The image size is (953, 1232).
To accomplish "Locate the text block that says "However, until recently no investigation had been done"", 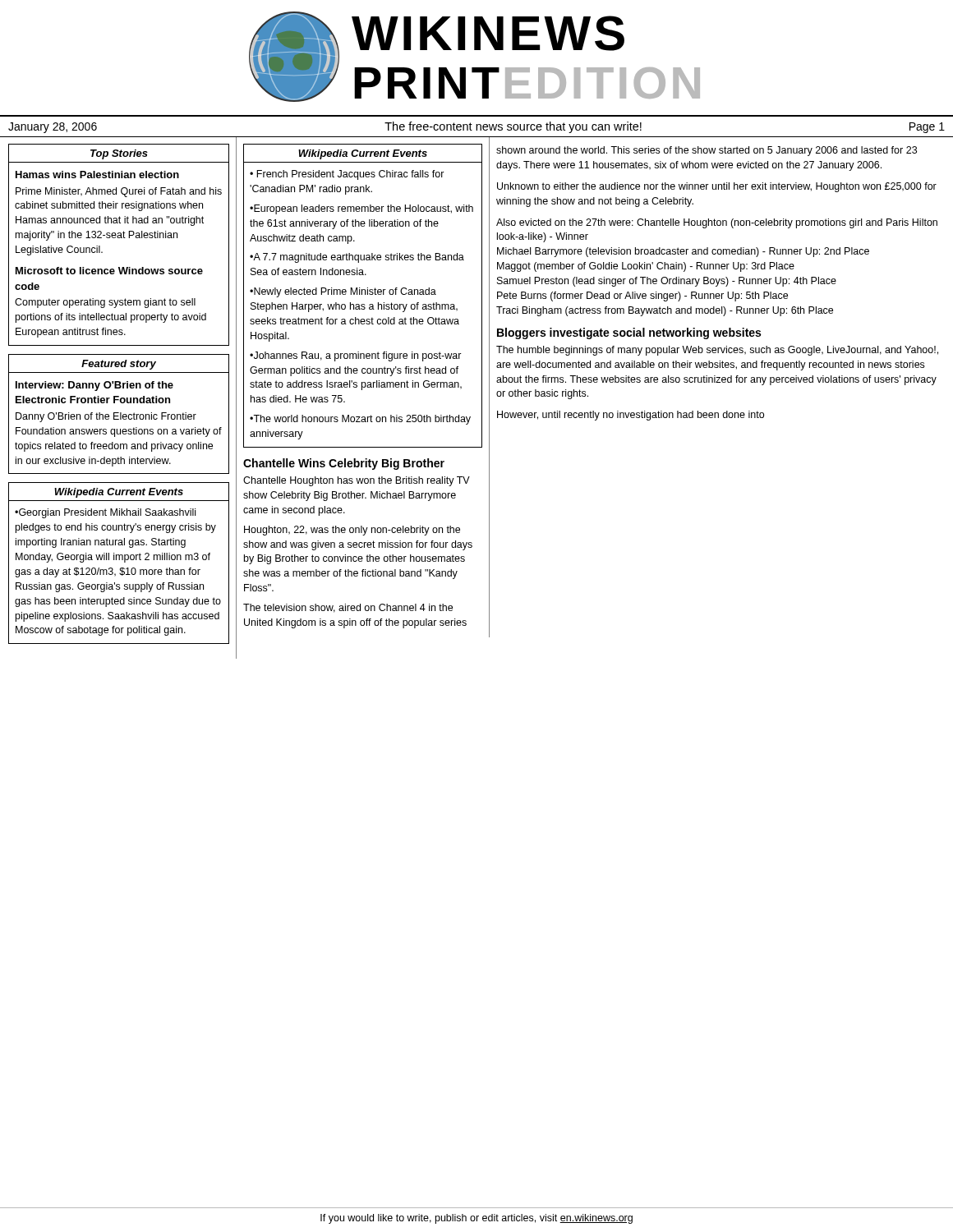I will point(630,415).
